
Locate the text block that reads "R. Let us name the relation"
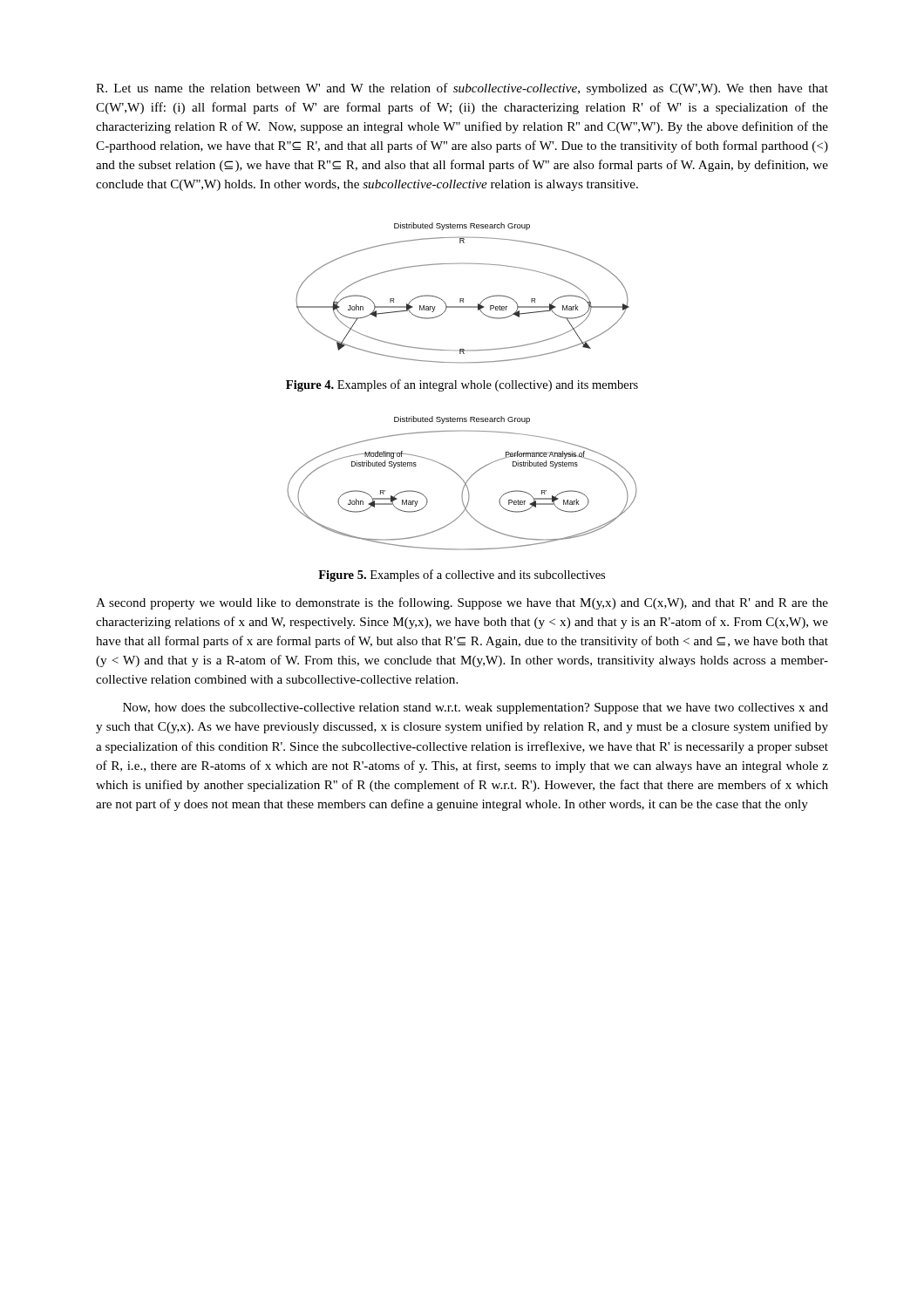(x=462, y=136)
